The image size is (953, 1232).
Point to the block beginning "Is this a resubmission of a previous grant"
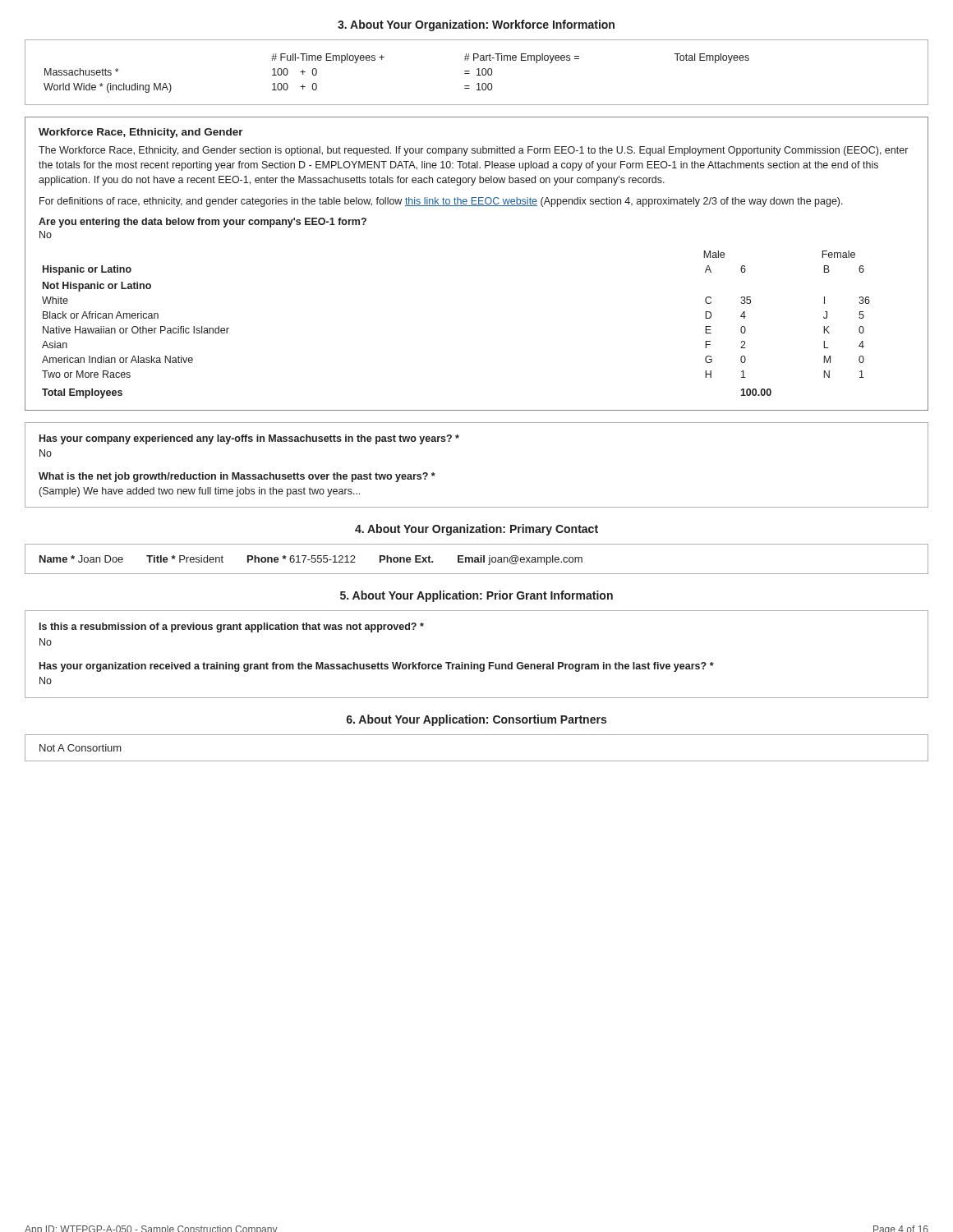(x=476, y=654)
